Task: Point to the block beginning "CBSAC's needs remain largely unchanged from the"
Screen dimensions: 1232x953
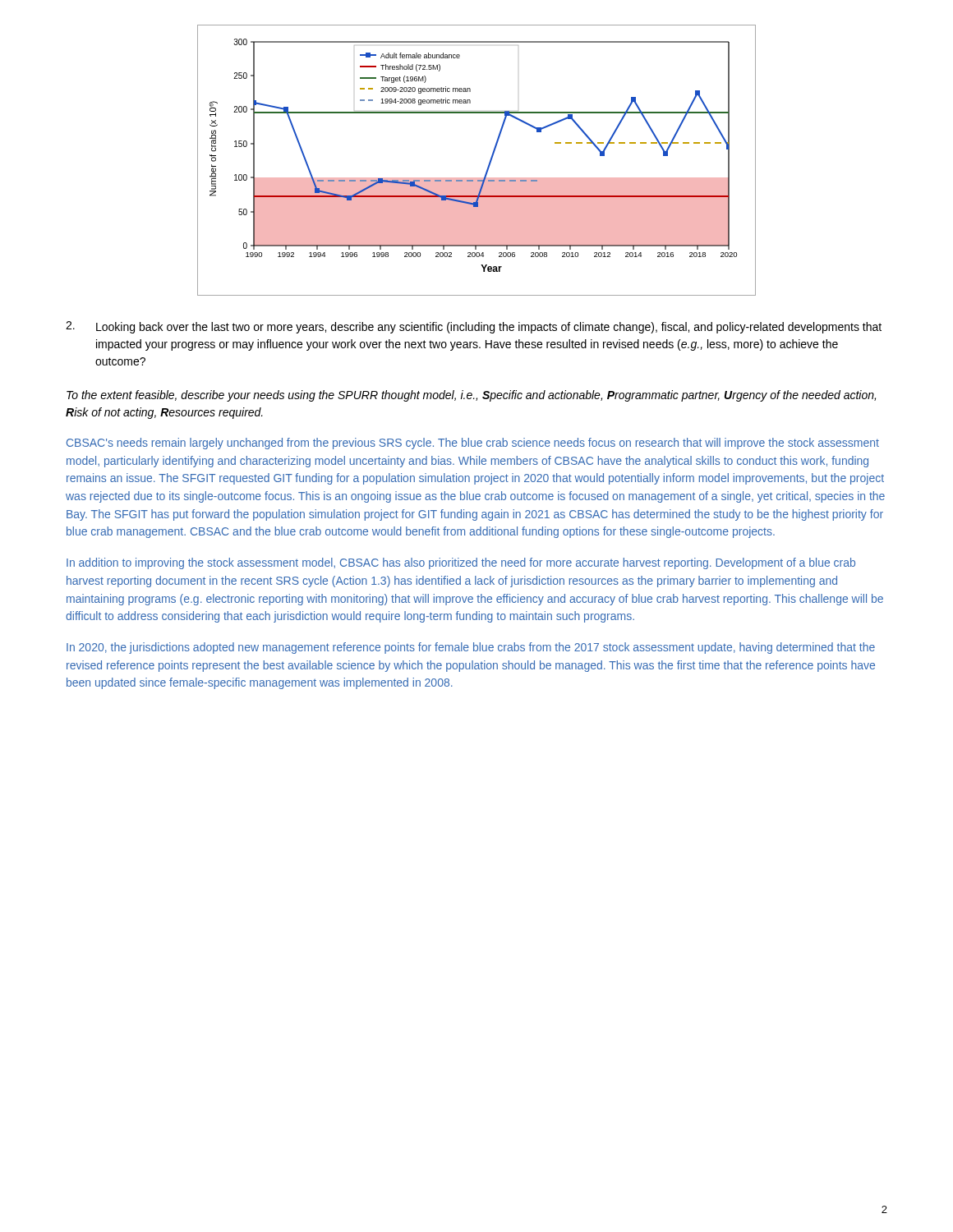Action: (x=475, y=487)
